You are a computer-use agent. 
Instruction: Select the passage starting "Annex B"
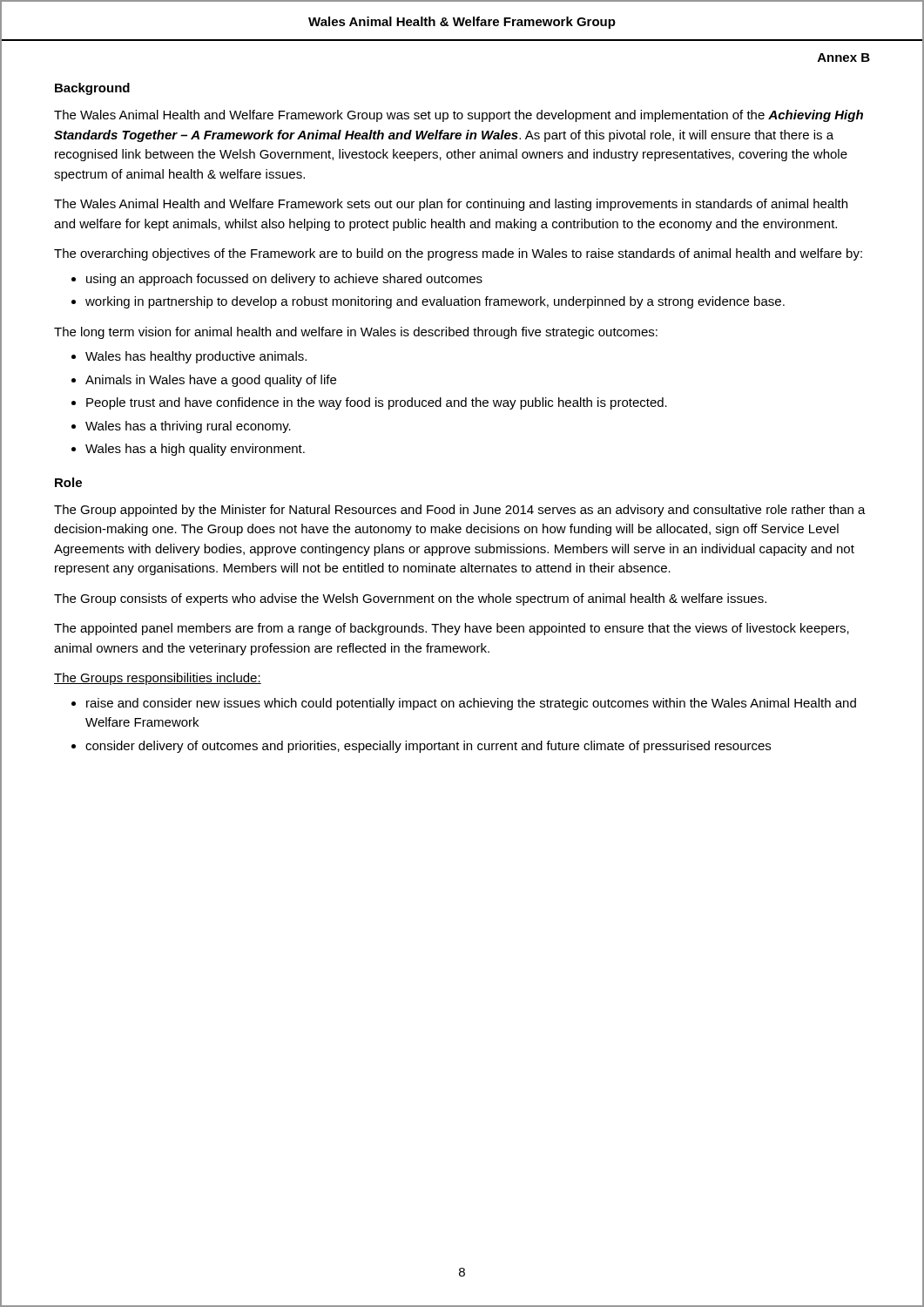844,57
